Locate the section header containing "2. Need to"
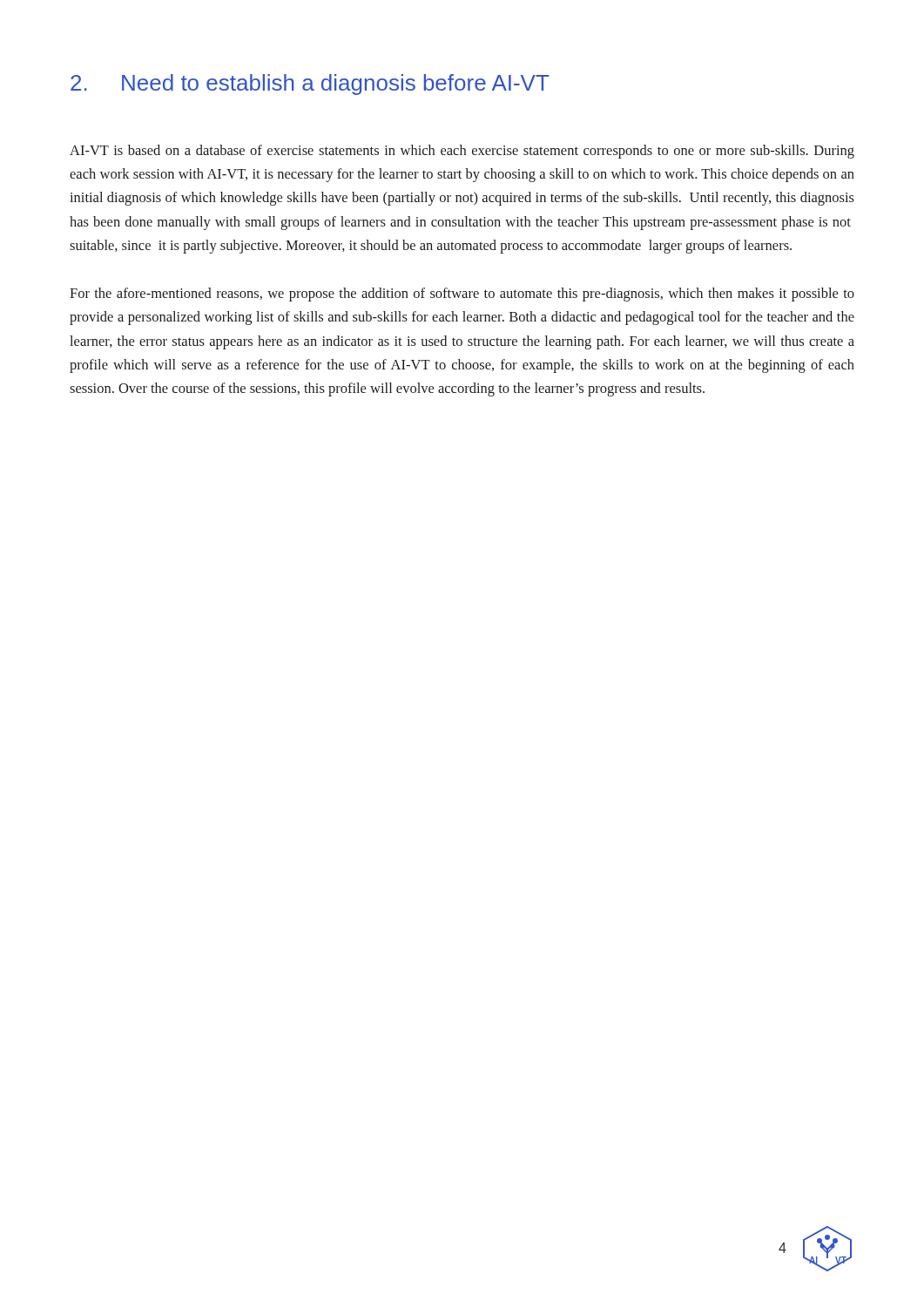This screenshot has height=1307, width=924. tap(310, 83)
